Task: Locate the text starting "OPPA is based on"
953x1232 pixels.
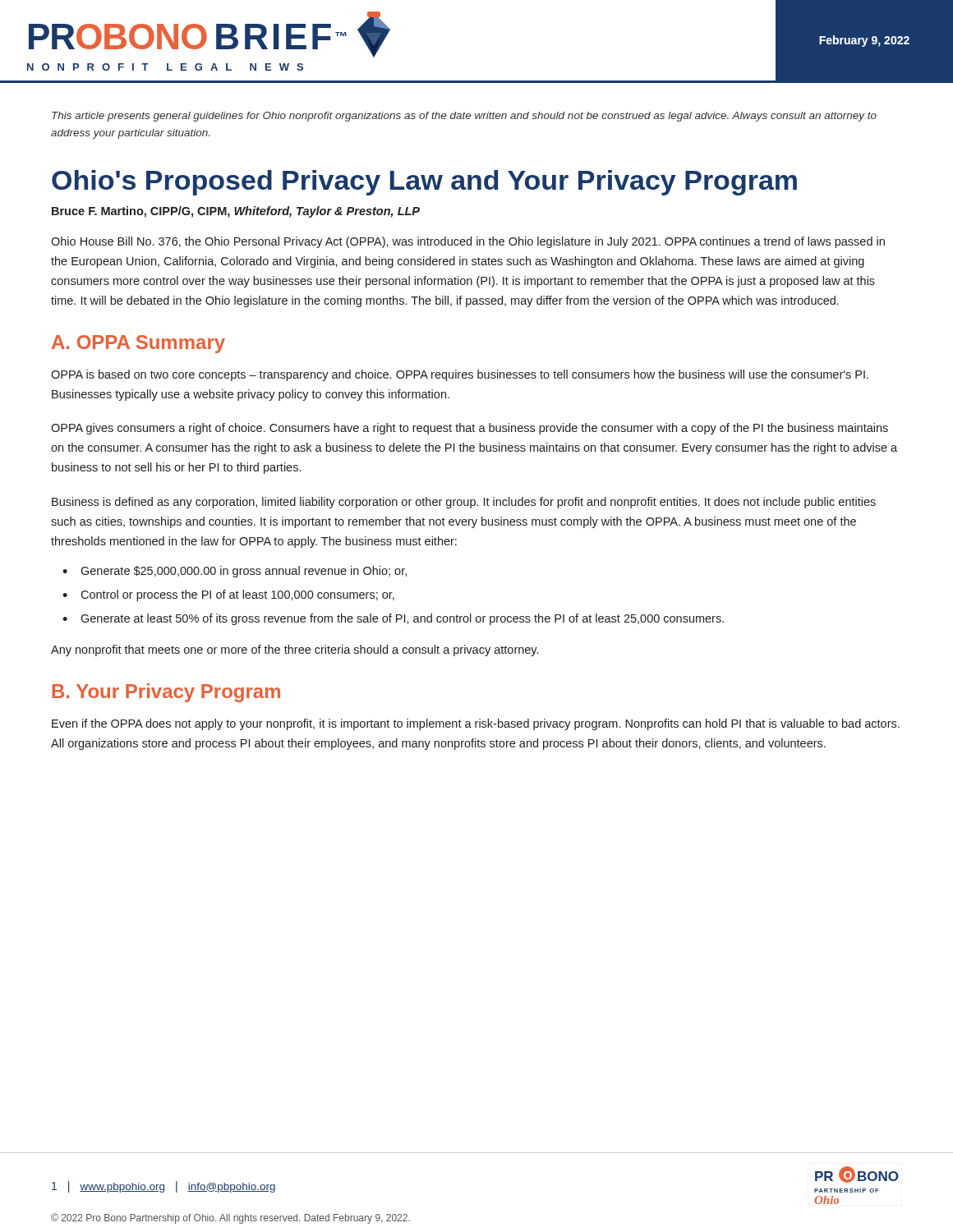Action: pos(460,384)
